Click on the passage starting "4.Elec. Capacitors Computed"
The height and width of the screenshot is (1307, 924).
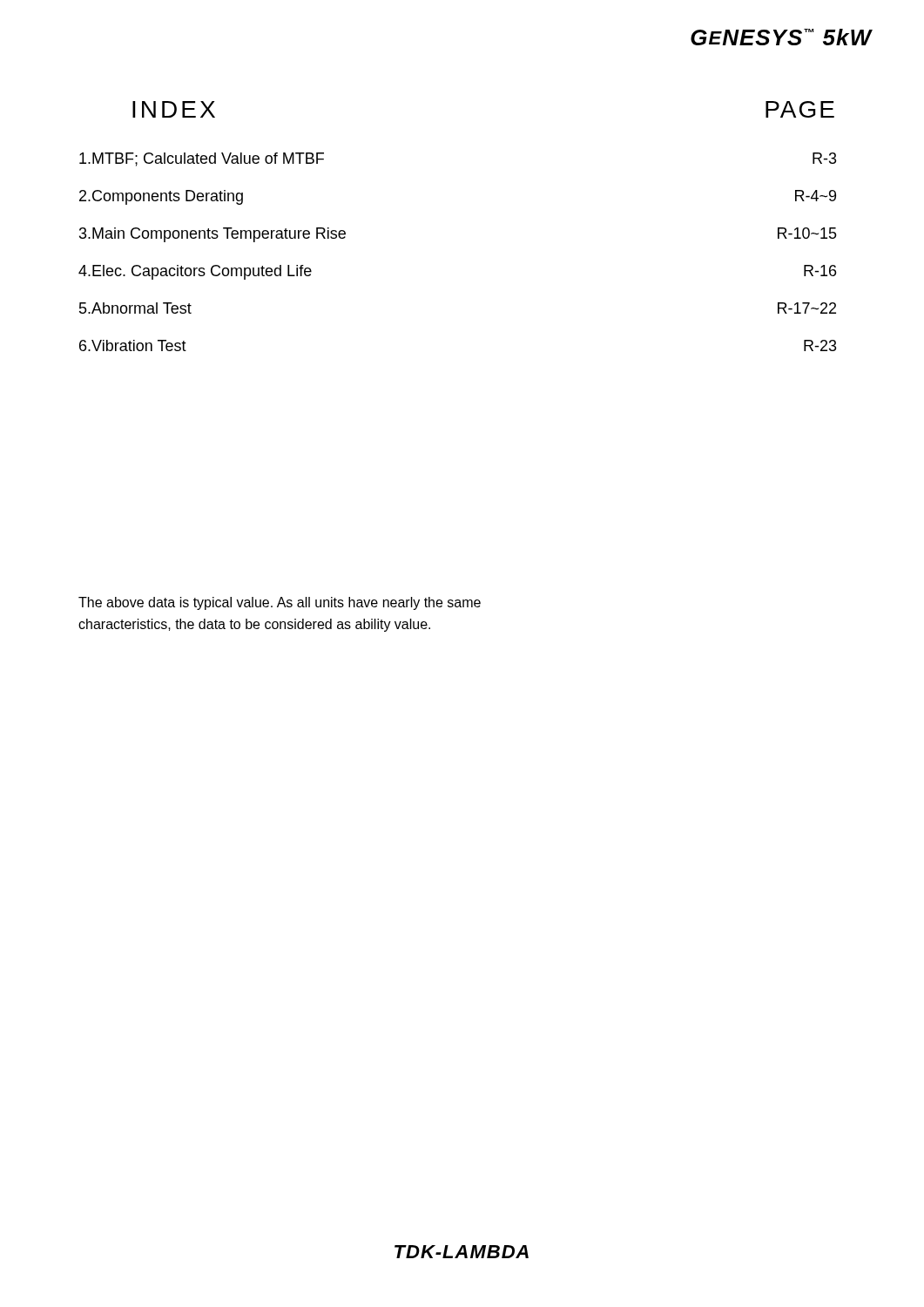199,271
